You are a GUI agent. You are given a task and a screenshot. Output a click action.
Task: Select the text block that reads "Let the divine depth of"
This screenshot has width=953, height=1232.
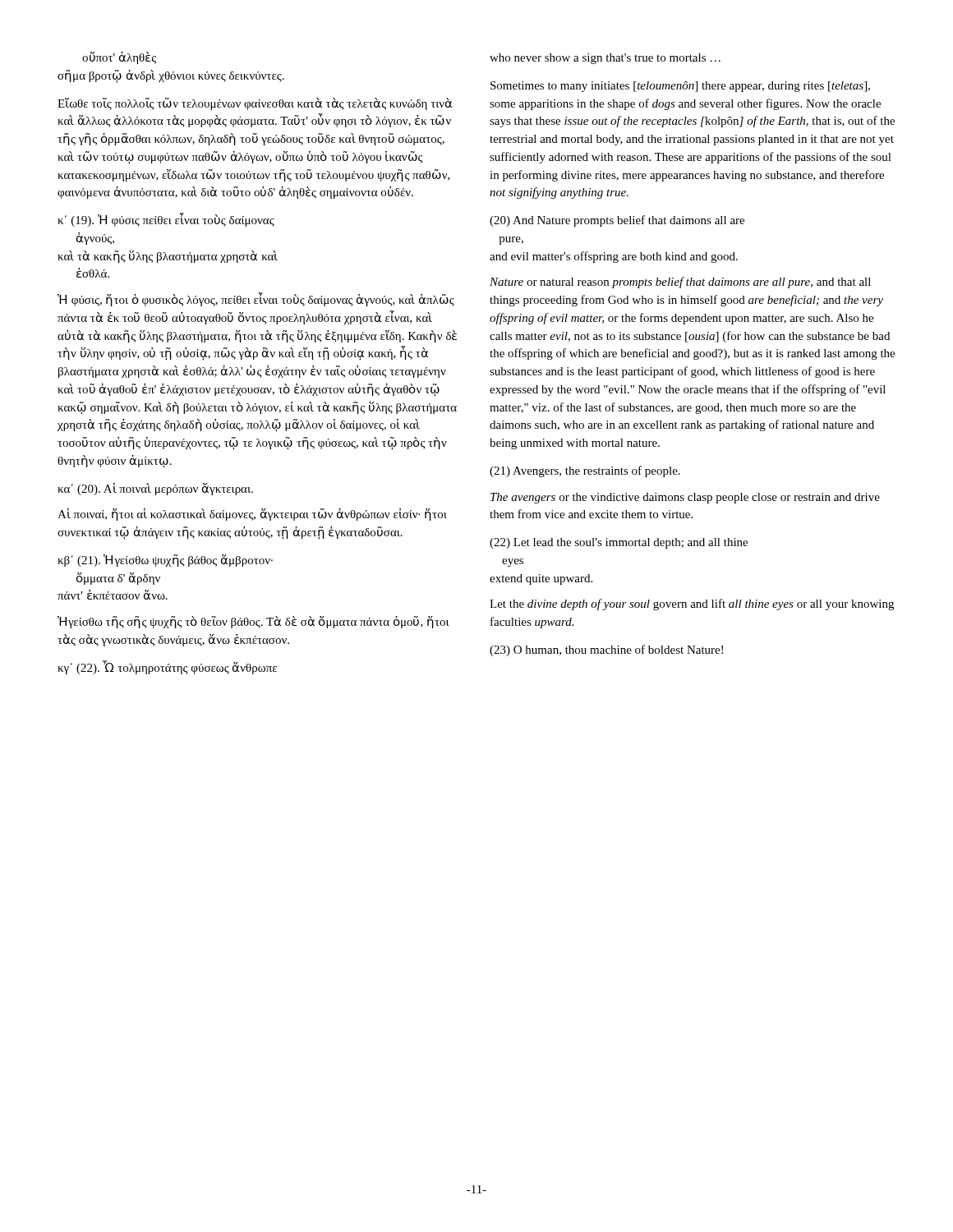[692, 613]
